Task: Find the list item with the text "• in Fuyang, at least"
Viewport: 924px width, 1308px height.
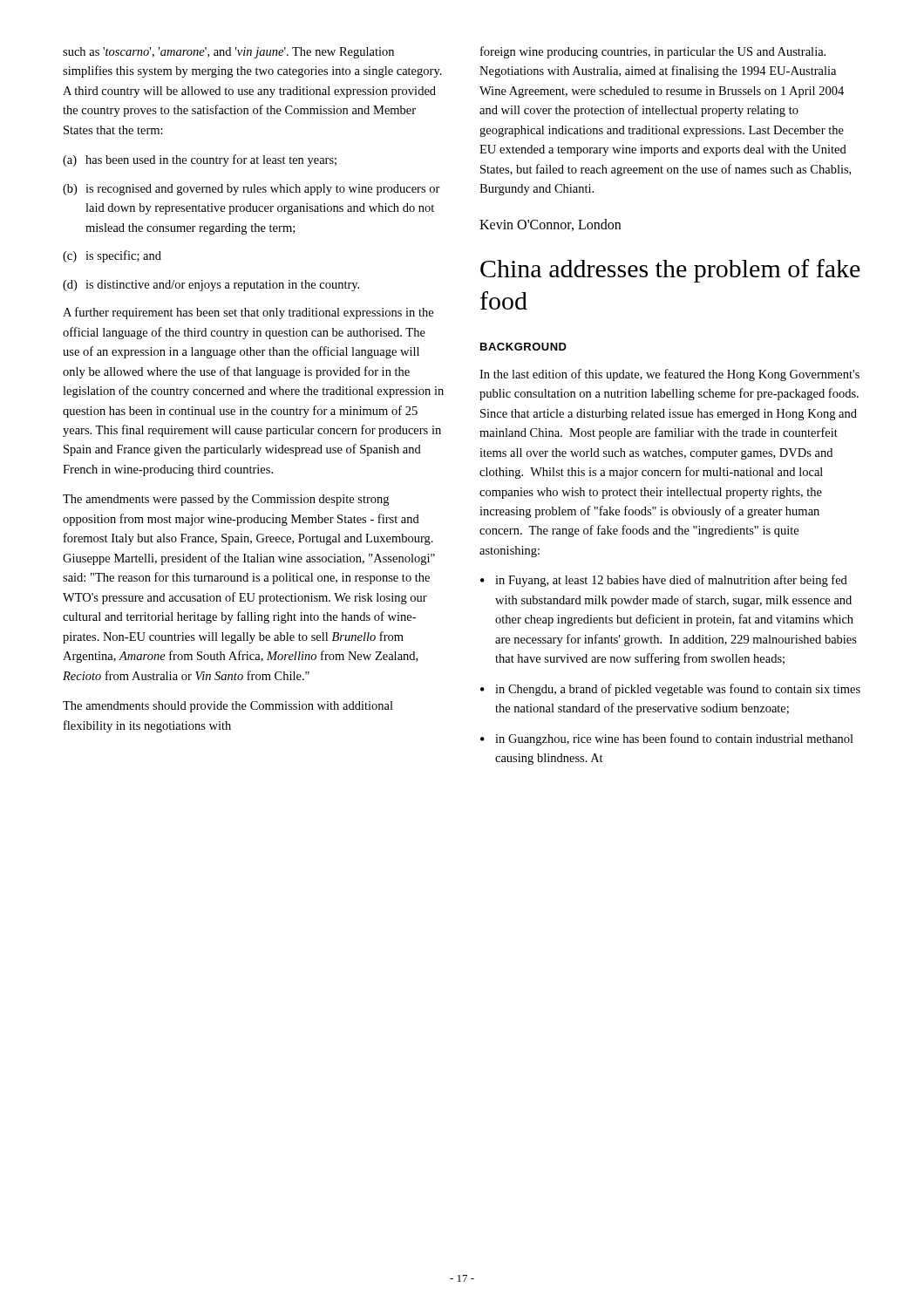Action: click(x=670, y=620)
